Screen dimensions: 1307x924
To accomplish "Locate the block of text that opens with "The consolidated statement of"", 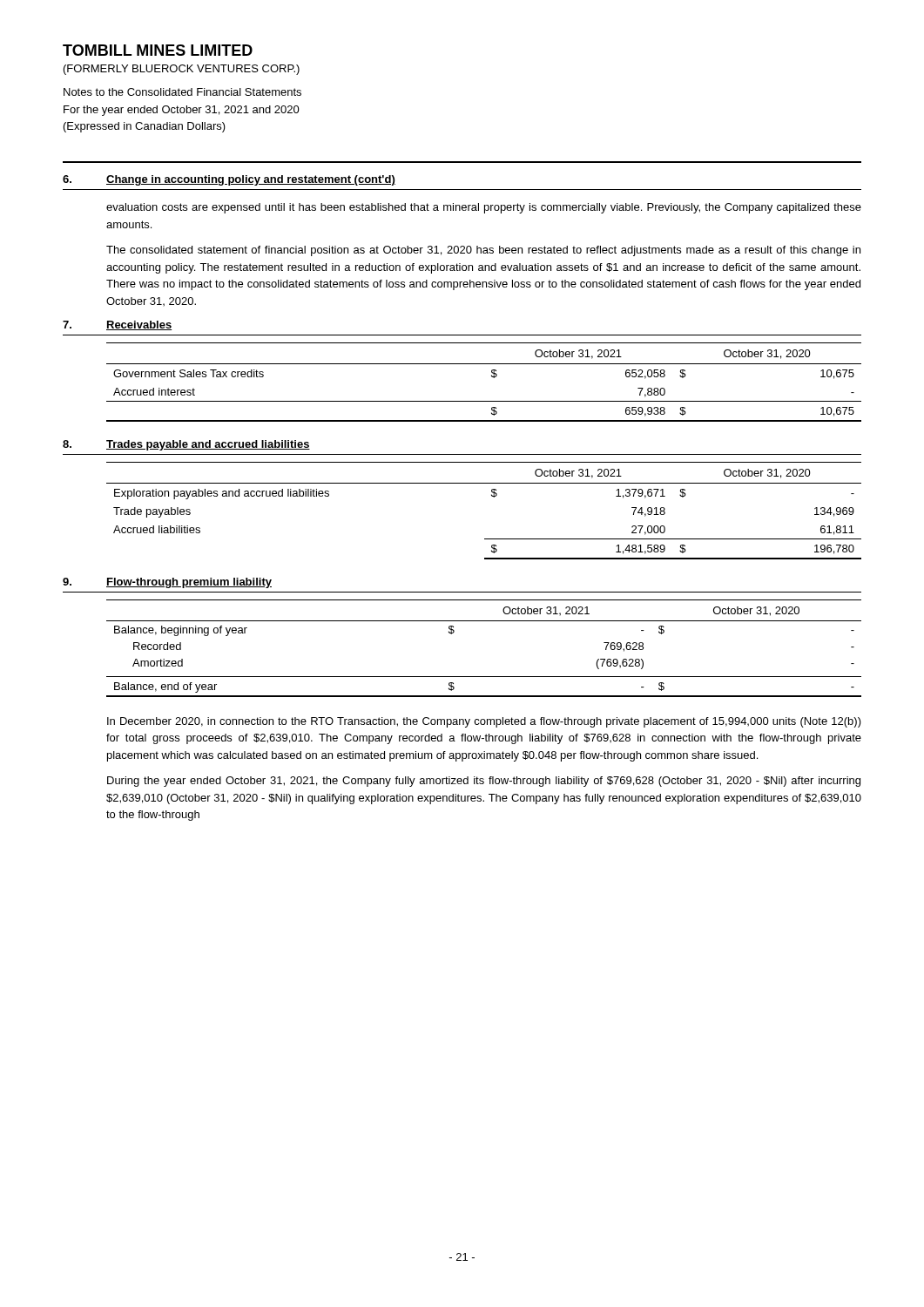I will pos(484,275).
